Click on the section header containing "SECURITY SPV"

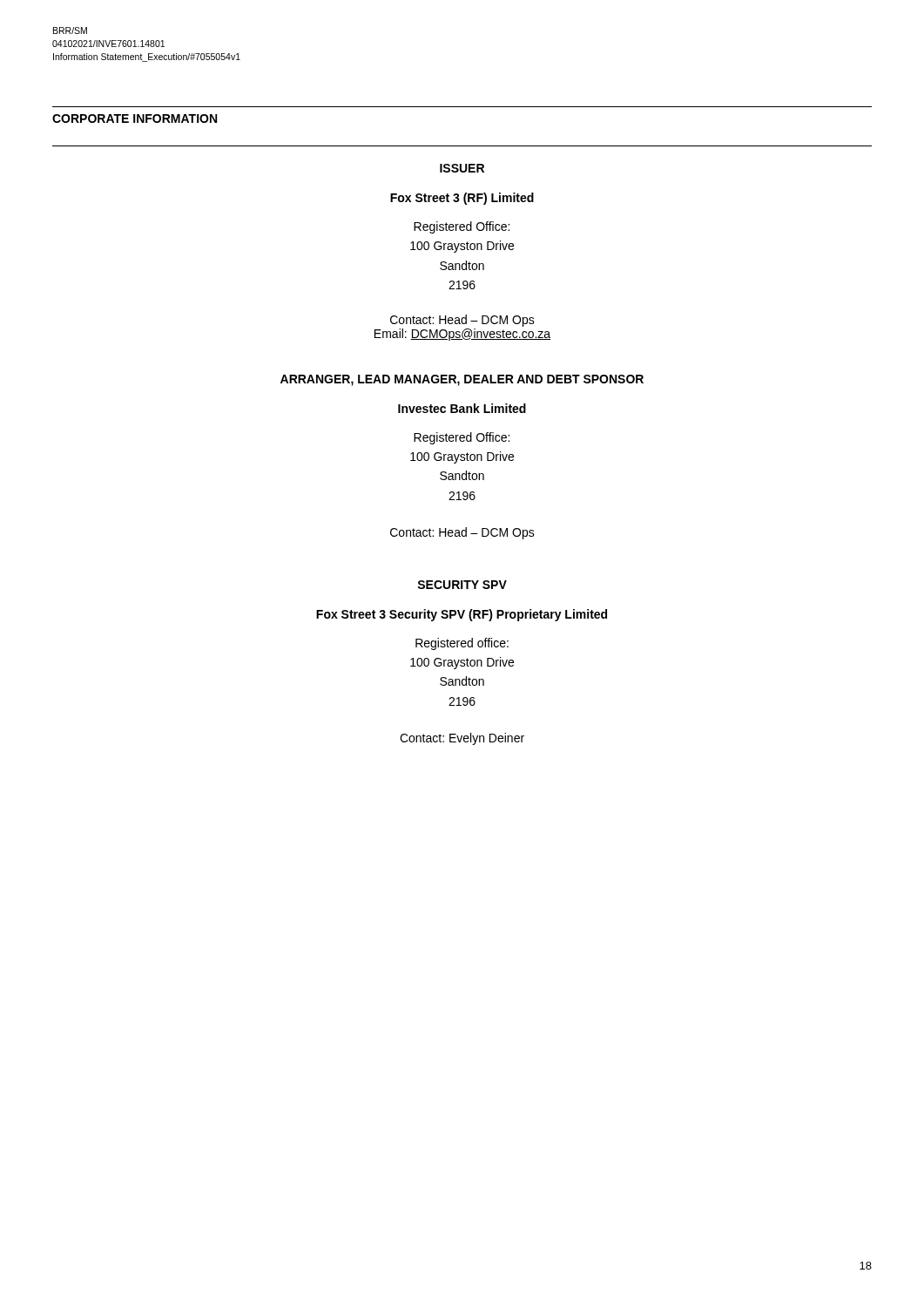pos(462,584)
